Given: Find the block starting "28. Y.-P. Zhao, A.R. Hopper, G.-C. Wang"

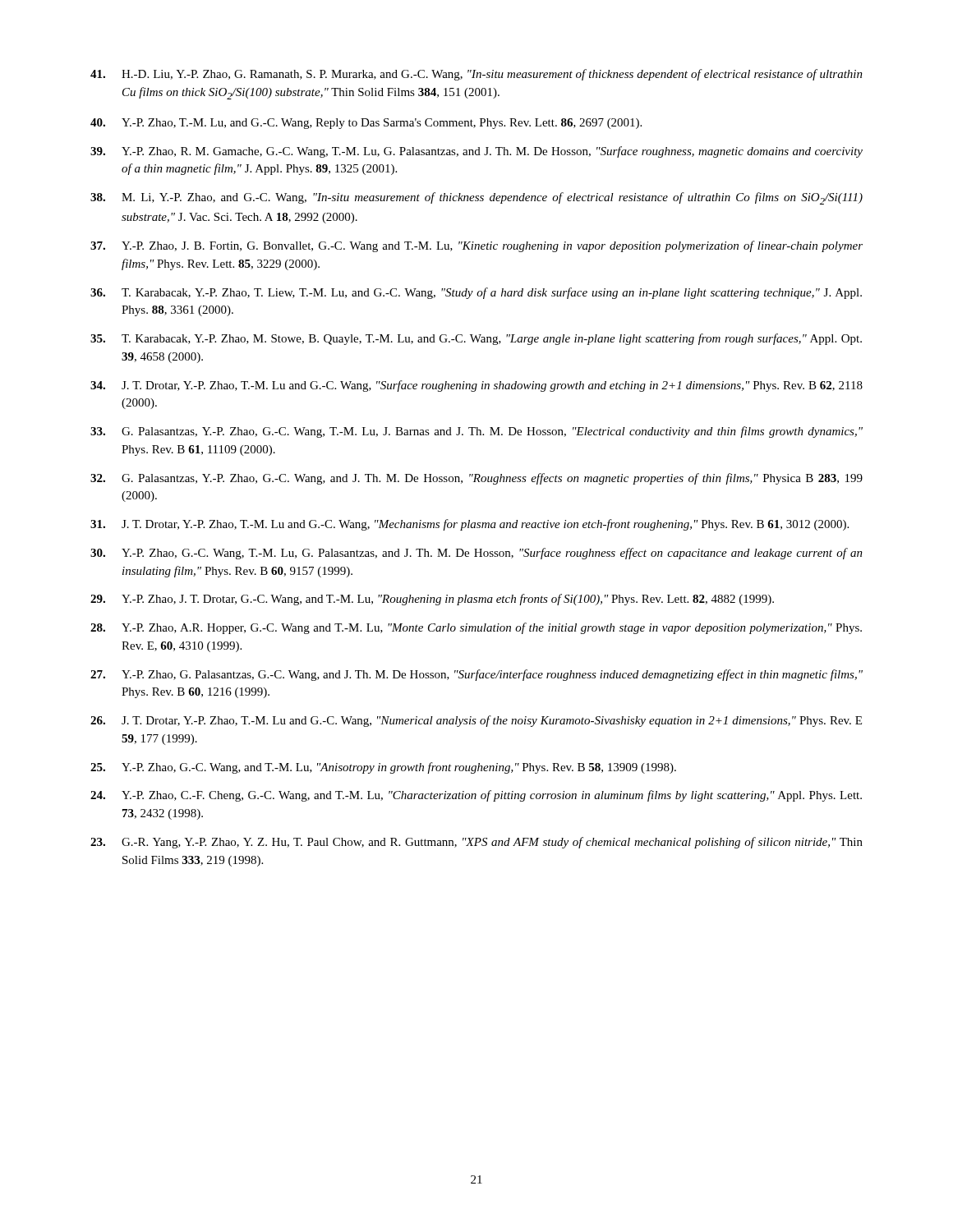Looking at the screenshot, I should point(476,637).
